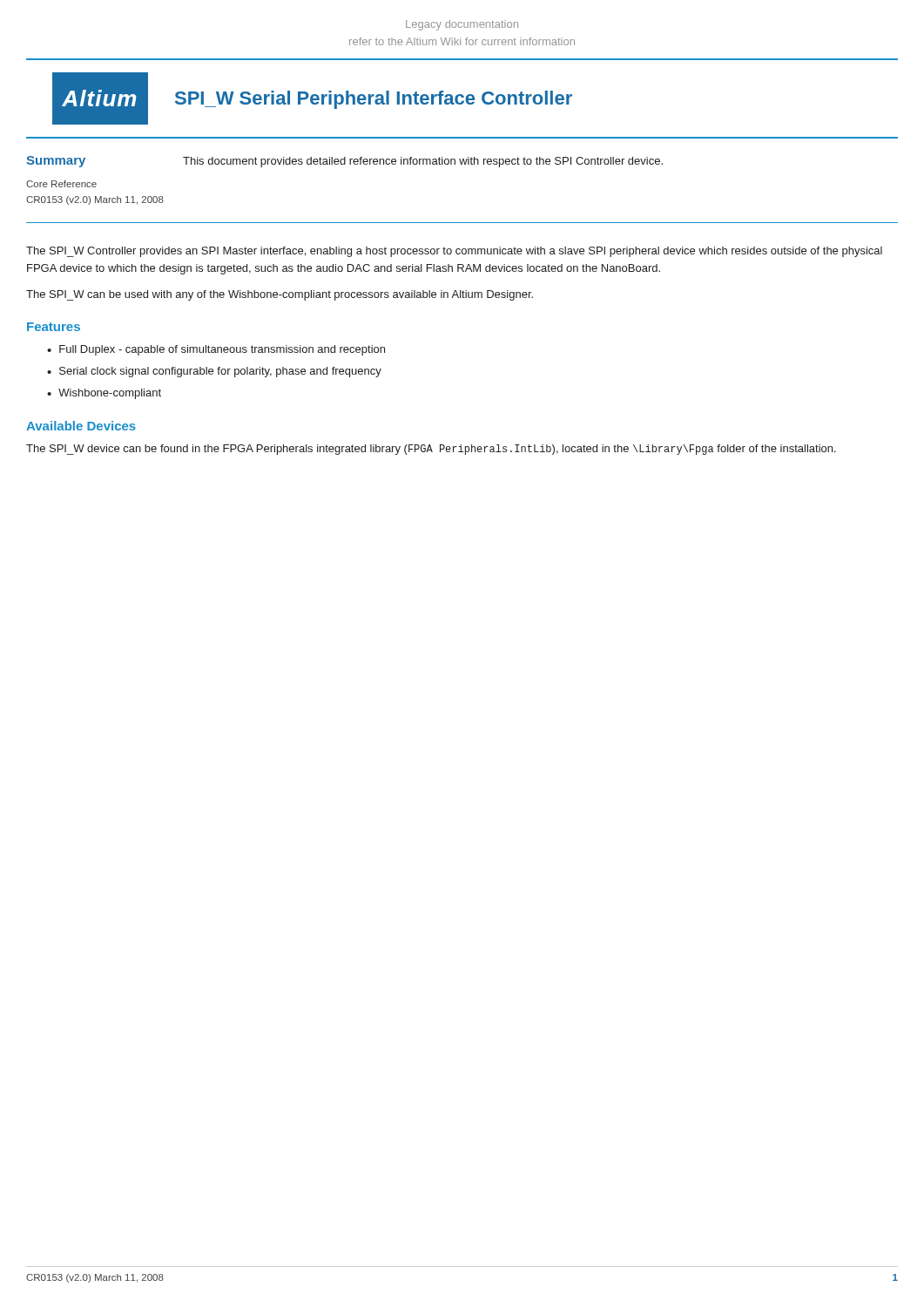
Task: Where is the passage that starts "Core Reference CR0153 (v2.0)"?
Action: click(95, 192)
